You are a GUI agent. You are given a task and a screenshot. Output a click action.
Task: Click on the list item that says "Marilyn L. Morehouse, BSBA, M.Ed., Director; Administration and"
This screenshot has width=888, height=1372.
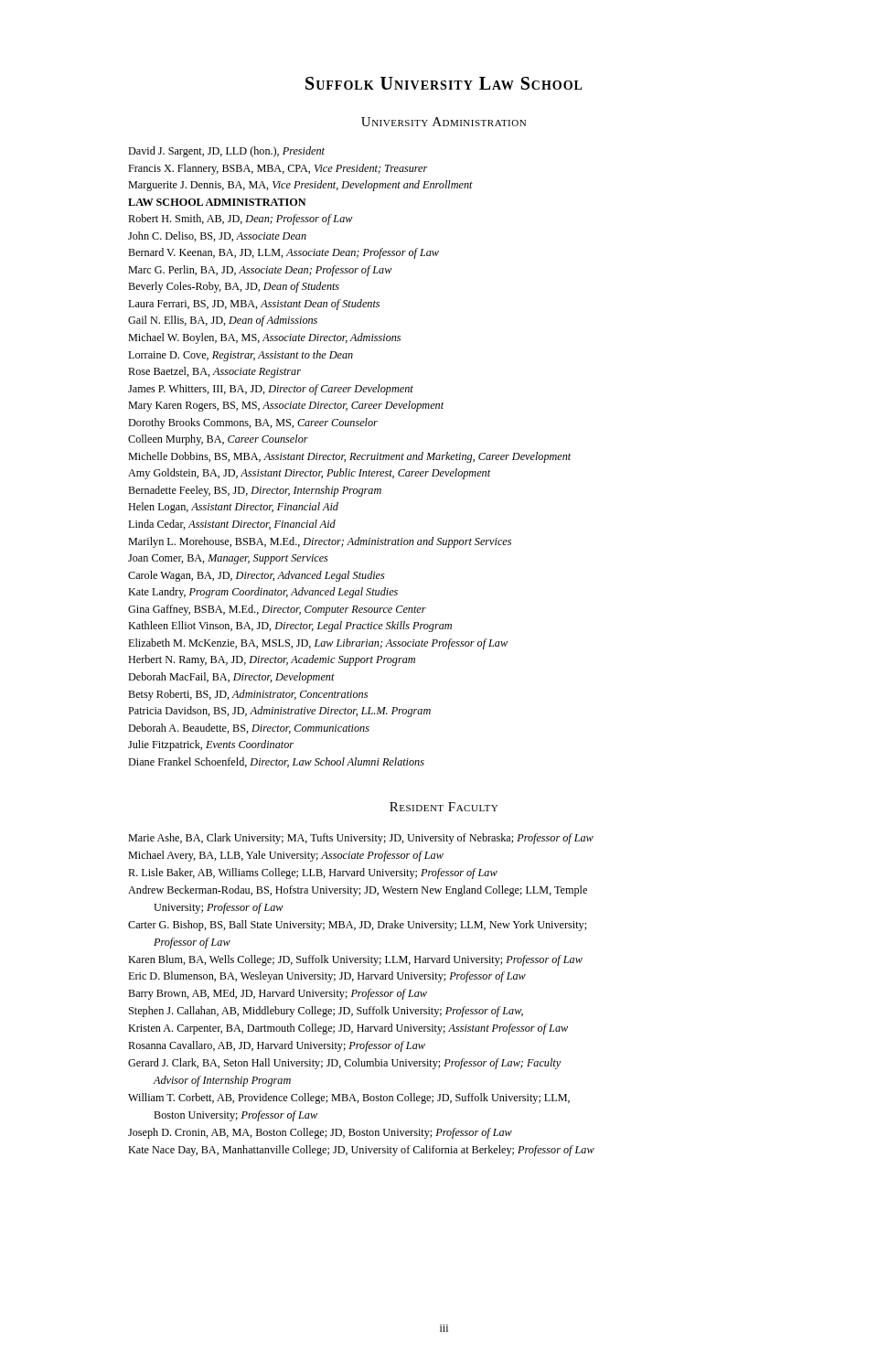pyautogui.click(x=320, y=541)
